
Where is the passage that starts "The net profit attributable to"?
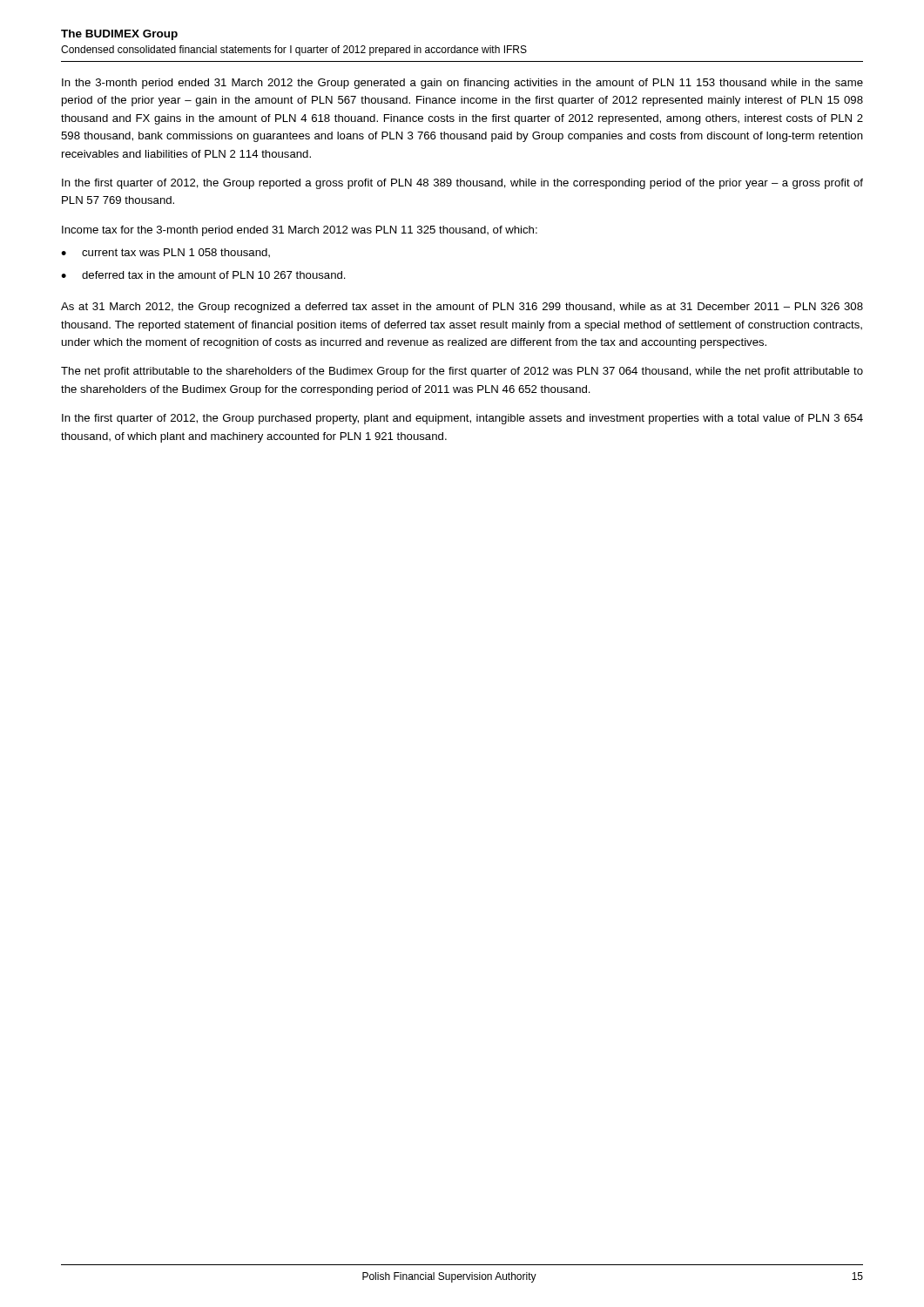point(462,380)
